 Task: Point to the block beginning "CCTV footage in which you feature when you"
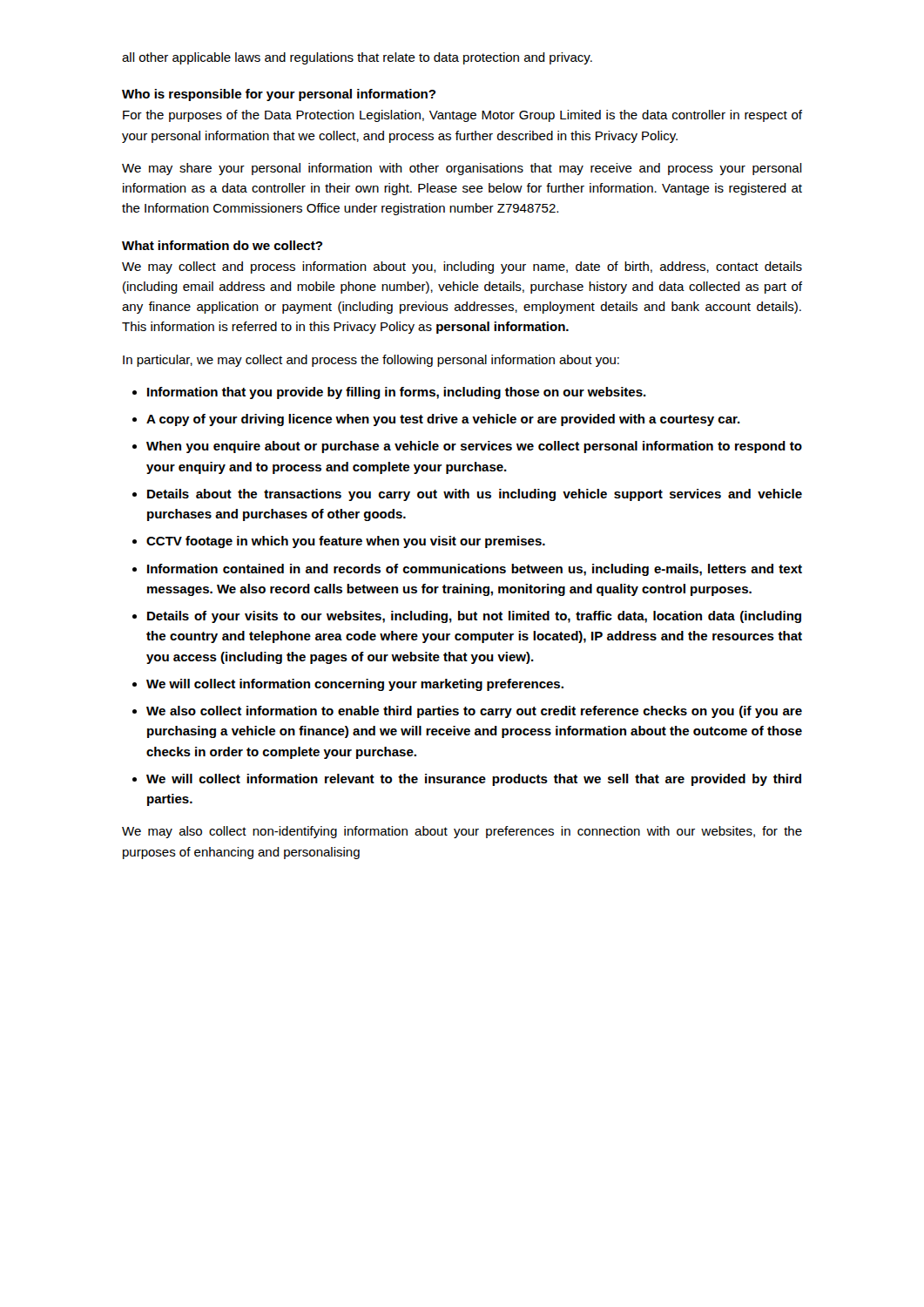(x=346, y=541)
